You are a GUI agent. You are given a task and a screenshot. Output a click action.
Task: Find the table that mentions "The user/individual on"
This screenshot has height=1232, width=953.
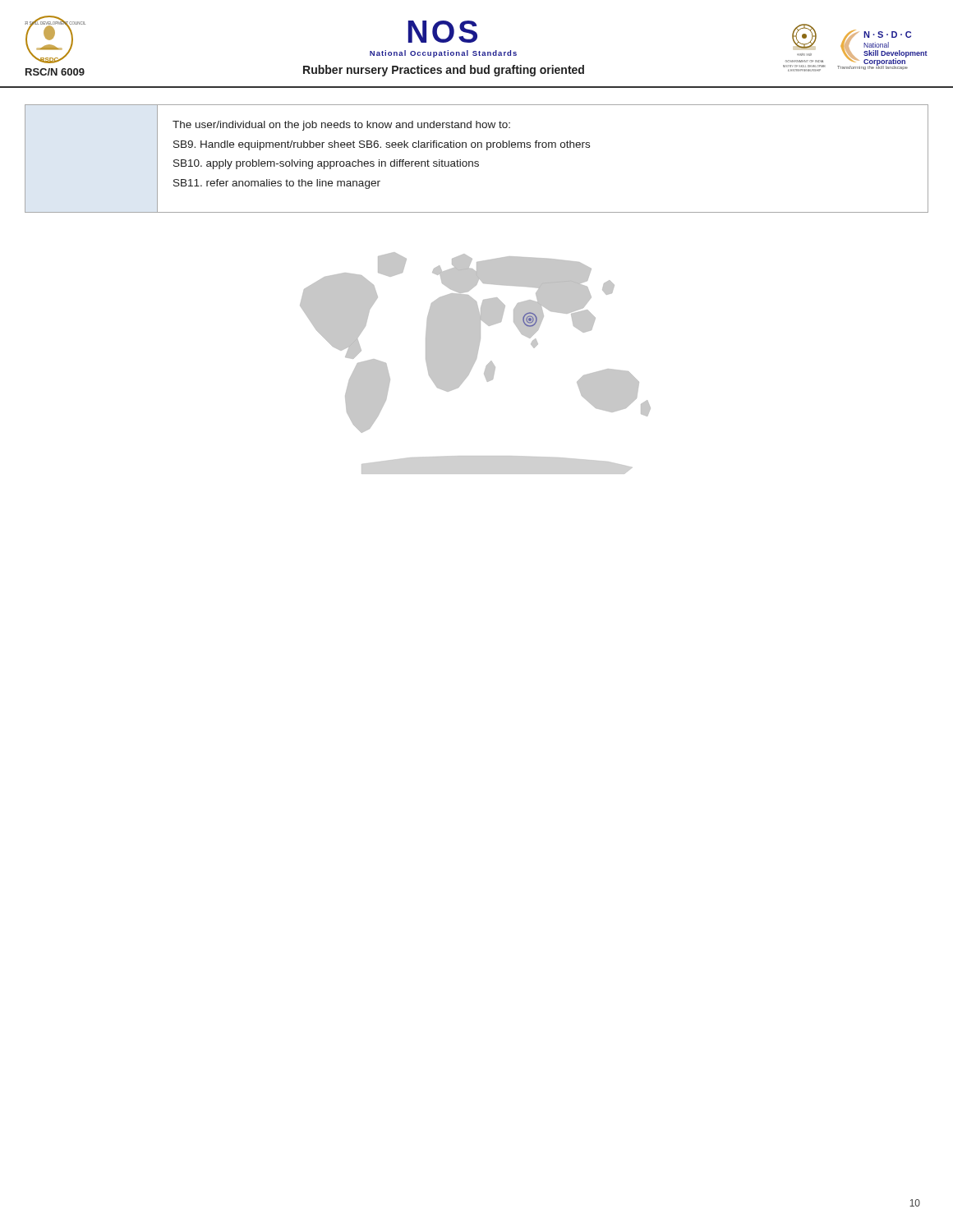pos(476,159)
